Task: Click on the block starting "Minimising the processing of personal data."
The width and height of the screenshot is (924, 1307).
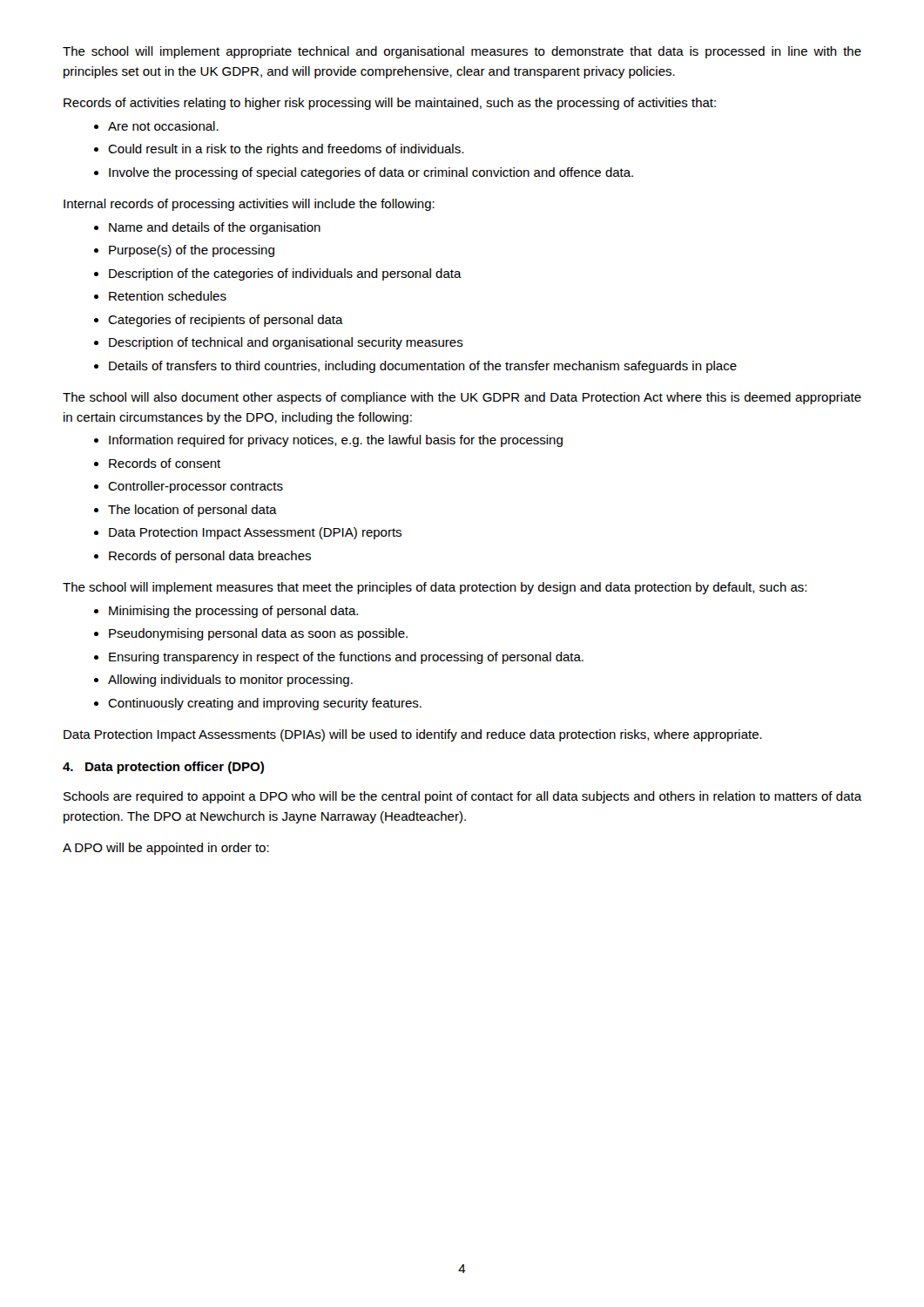Action: (234, 610)
